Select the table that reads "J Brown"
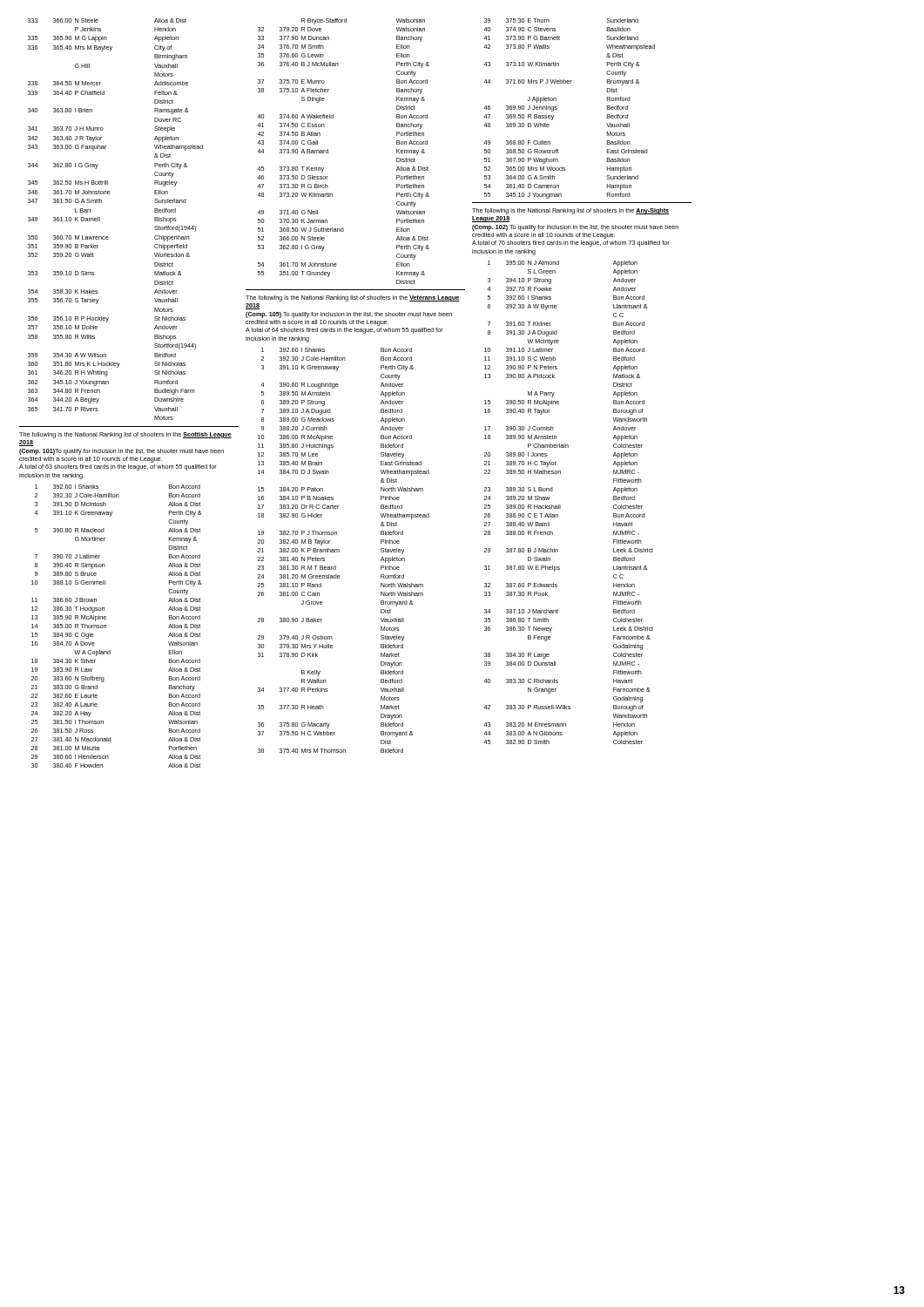Viewport: 924px width, 1307px height. pyautogui.click(x=129, y=626)
